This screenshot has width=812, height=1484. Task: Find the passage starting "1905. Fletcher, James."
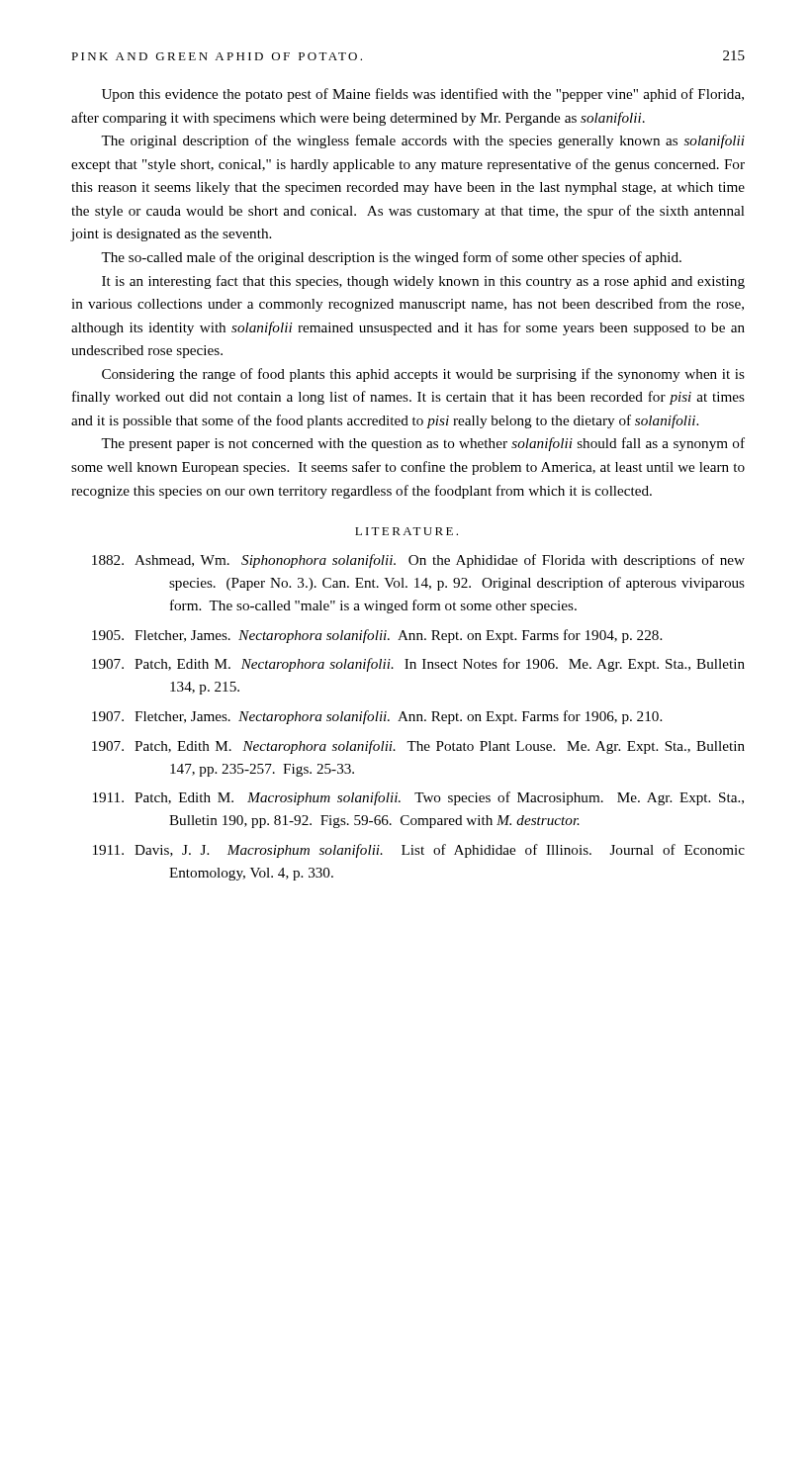tap(408, 635)
